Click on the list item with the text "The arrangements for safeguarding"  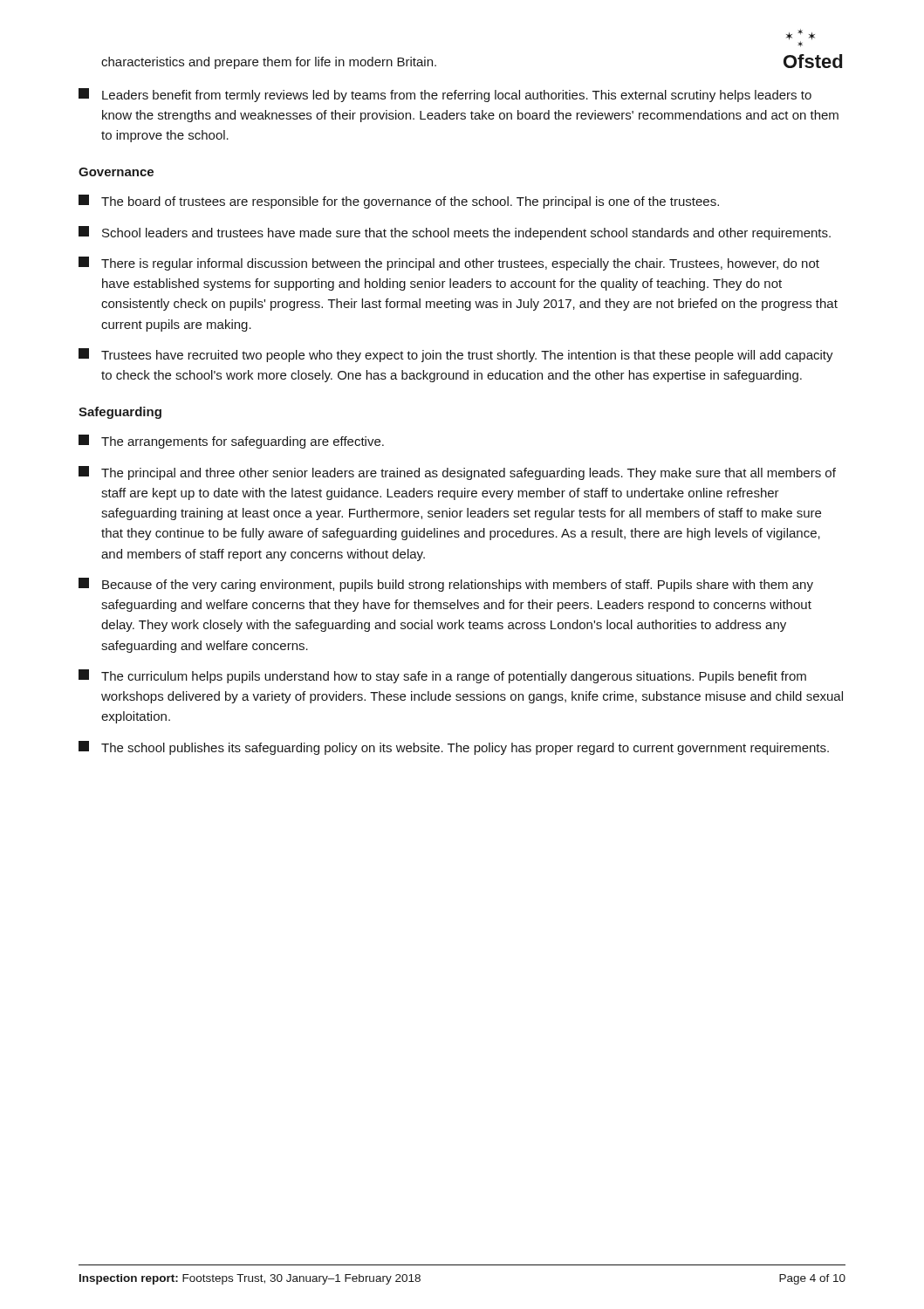[x=231, y=442]
